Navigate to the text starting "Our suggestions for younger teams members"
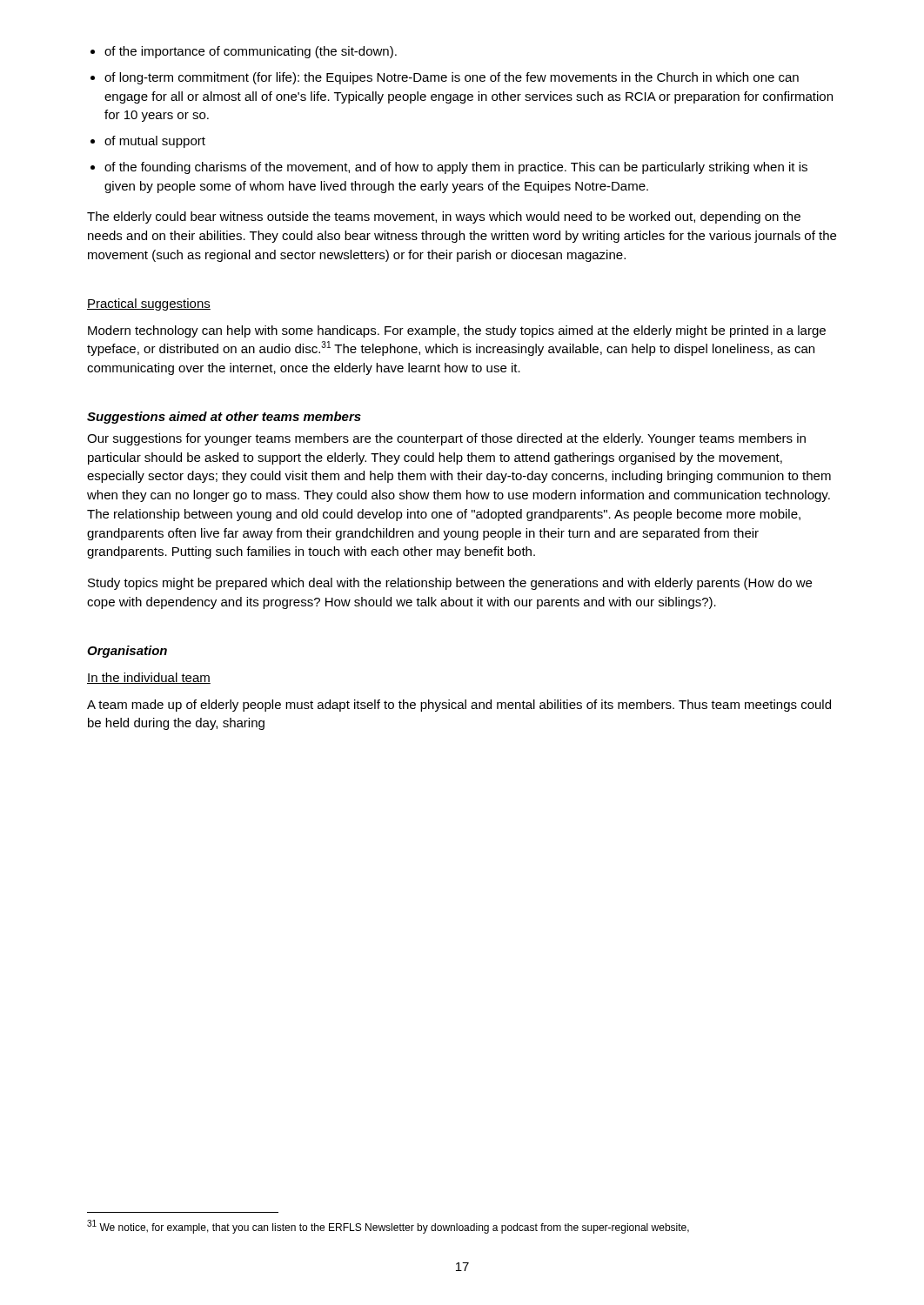Image resolution: width=924 pixels, height=1305 pixels. [459, 495]
